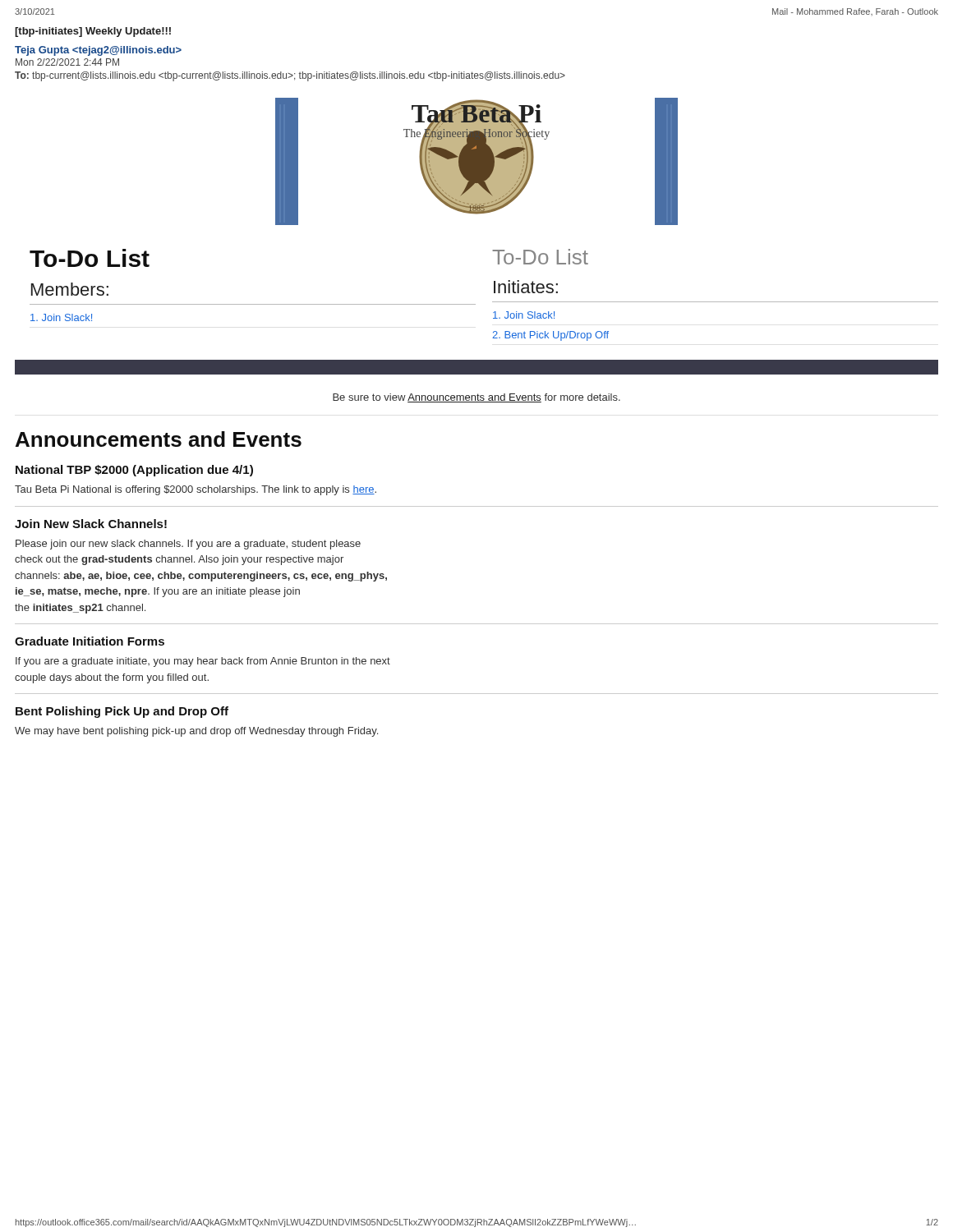Navigate to the text starting "Please join our new slack channels."

tap(201, 575)
